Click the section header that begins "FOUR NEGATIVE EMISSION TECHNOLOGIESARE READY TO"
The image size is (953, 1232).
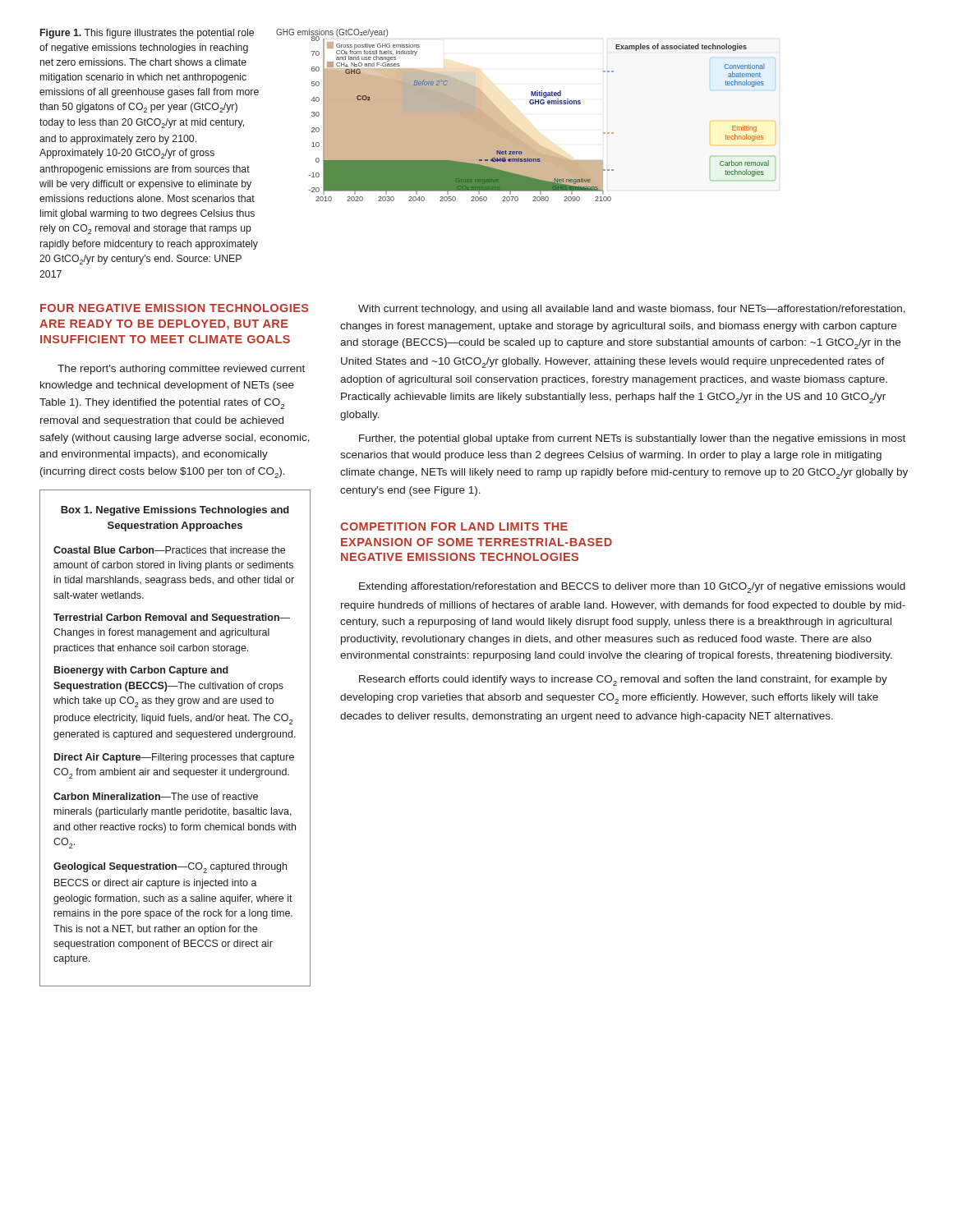(x=174, y=324)
